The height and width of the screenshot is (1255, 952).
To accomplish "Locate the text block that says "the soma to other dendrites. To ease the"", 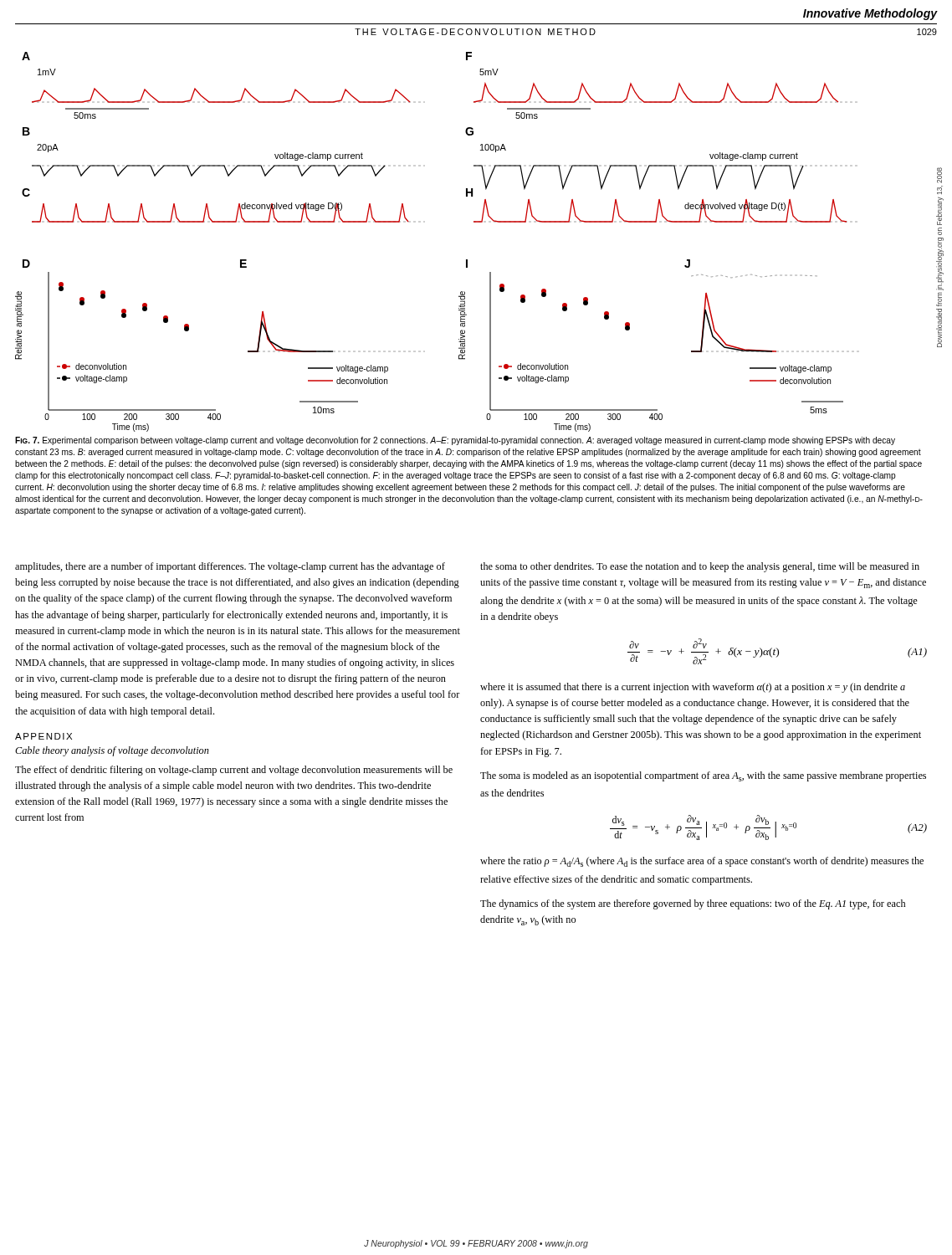I will click(x=703, y=591).
